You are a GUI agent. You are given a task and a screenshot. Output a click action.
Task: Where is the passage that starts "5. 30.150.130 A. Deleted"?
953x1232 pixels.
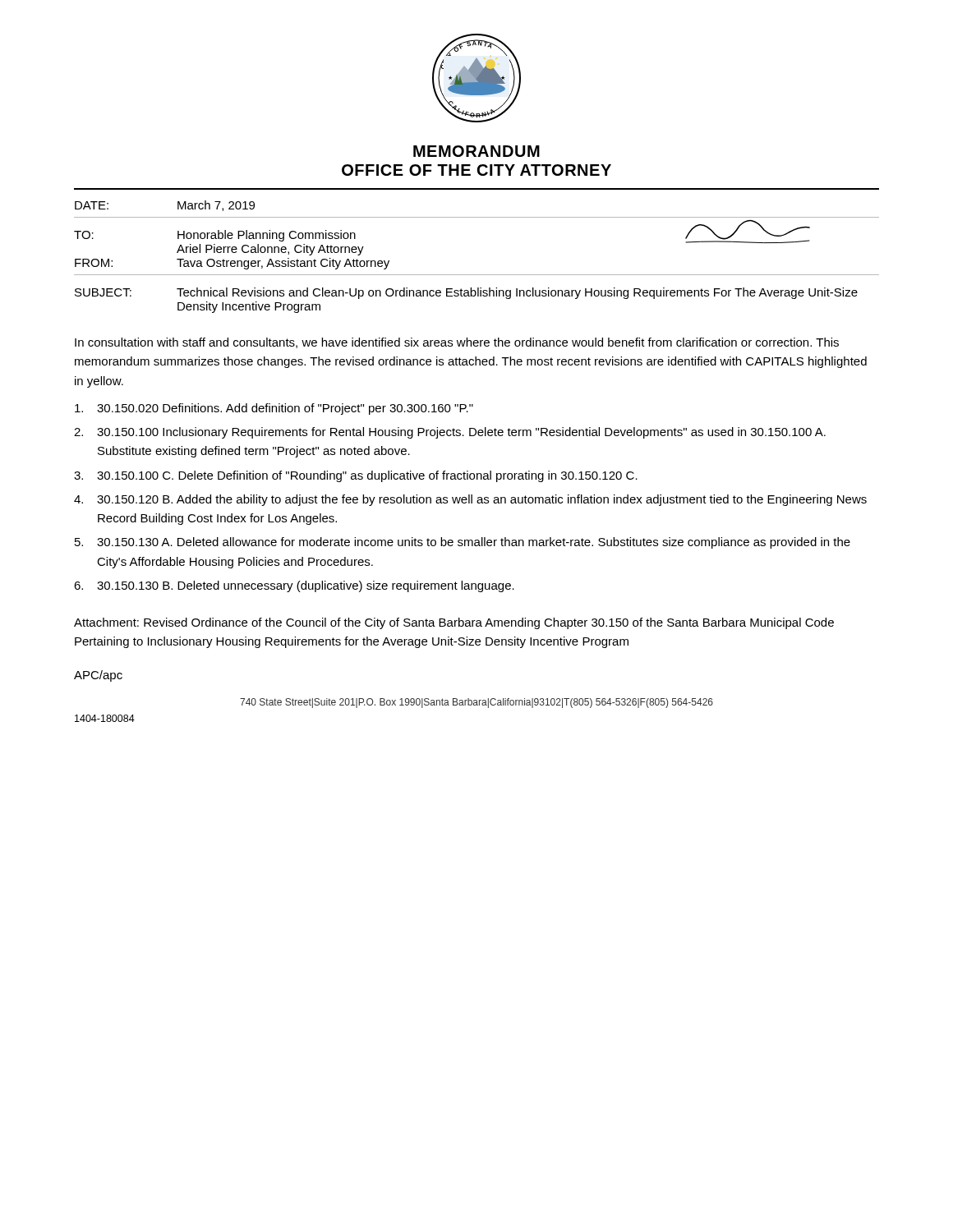coord(476,552)
